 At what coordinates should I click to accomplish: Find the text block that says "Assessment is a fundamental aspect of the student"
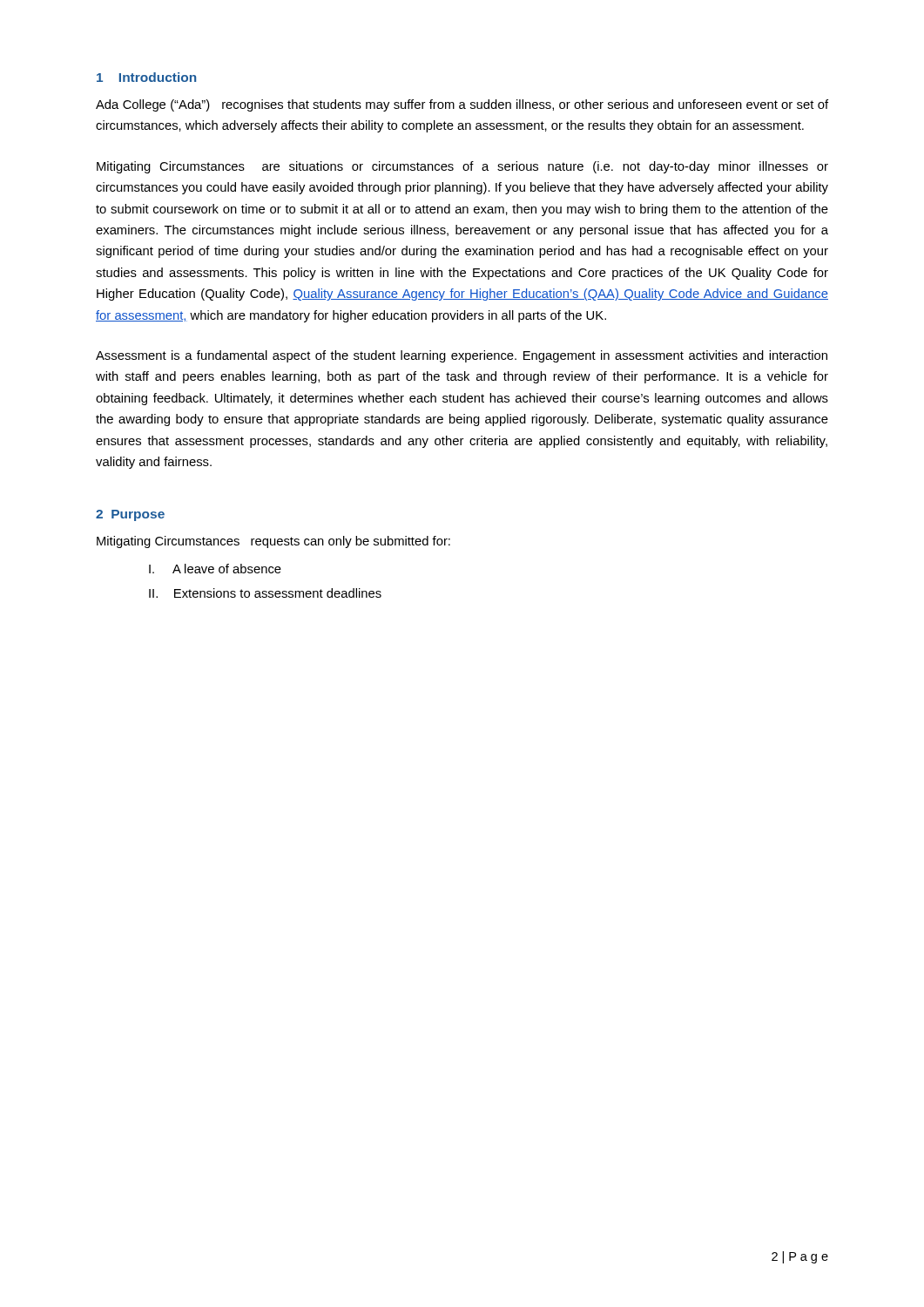(462, 409)
